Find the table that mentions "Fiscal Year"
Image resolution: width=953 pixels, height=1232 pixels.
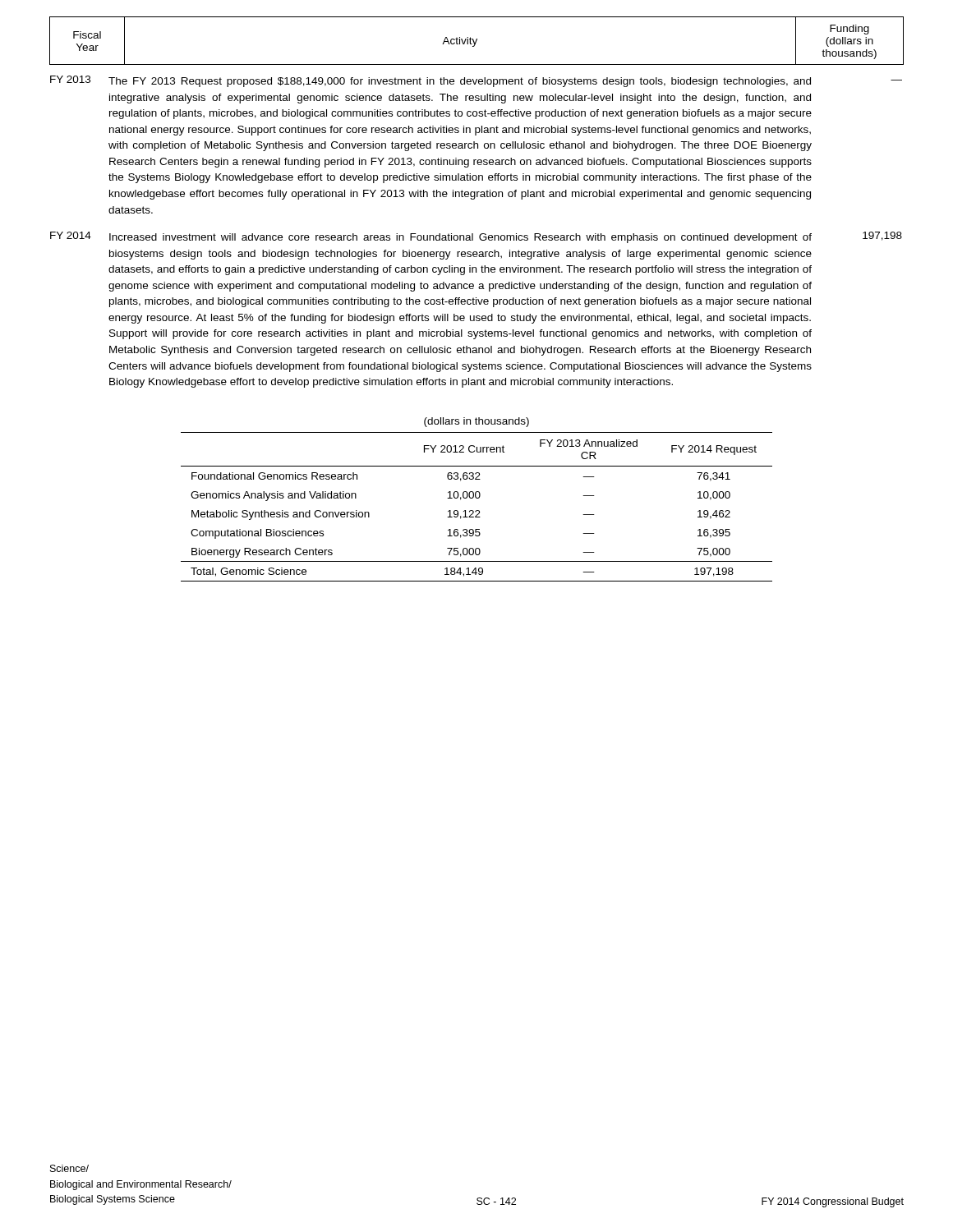pos(476,41)
